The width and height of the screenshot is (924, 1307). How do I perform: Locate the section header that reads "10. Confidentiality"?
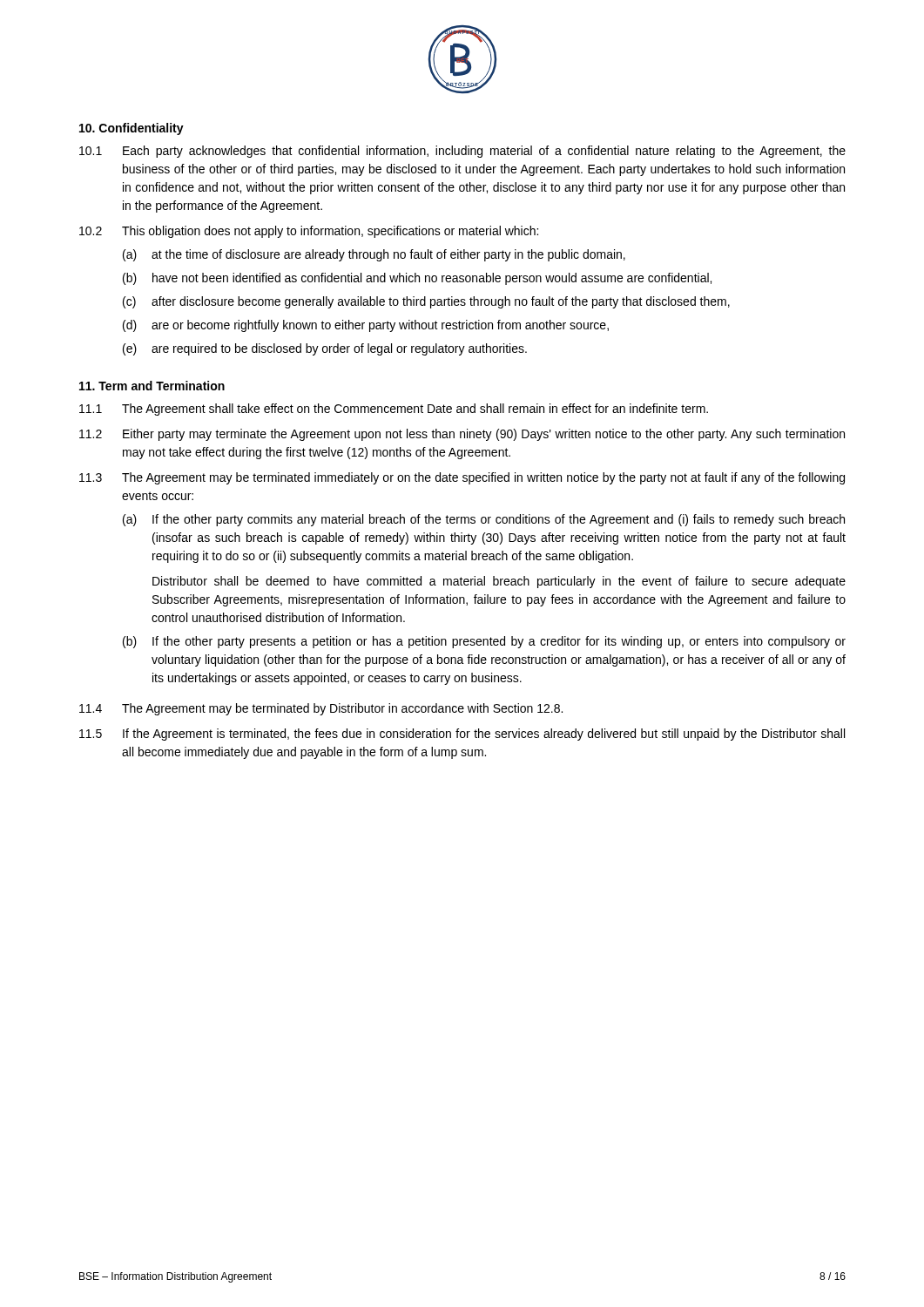(131, 128)
